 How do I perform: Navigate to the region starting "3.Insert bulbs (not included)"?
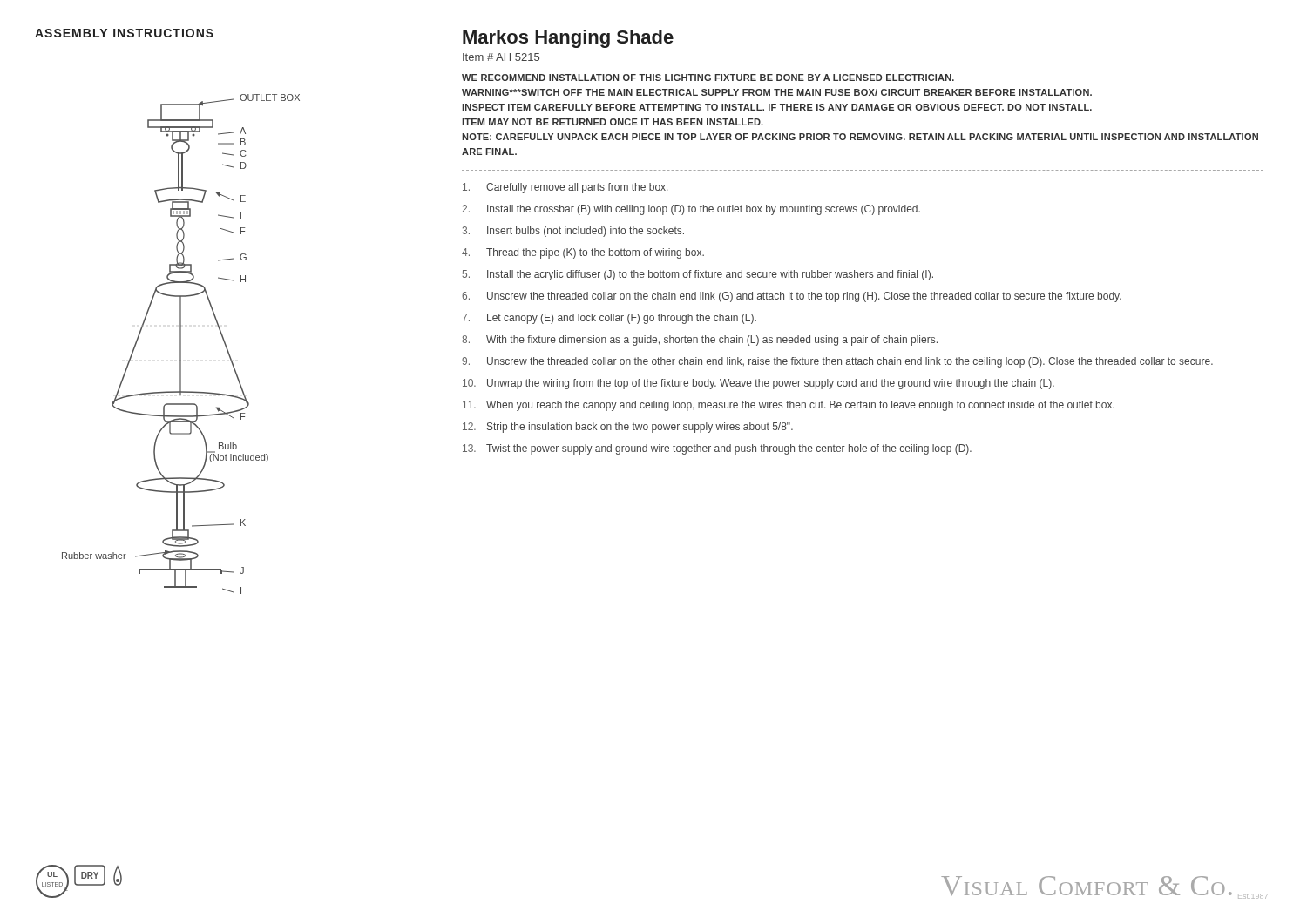(573, 232)
